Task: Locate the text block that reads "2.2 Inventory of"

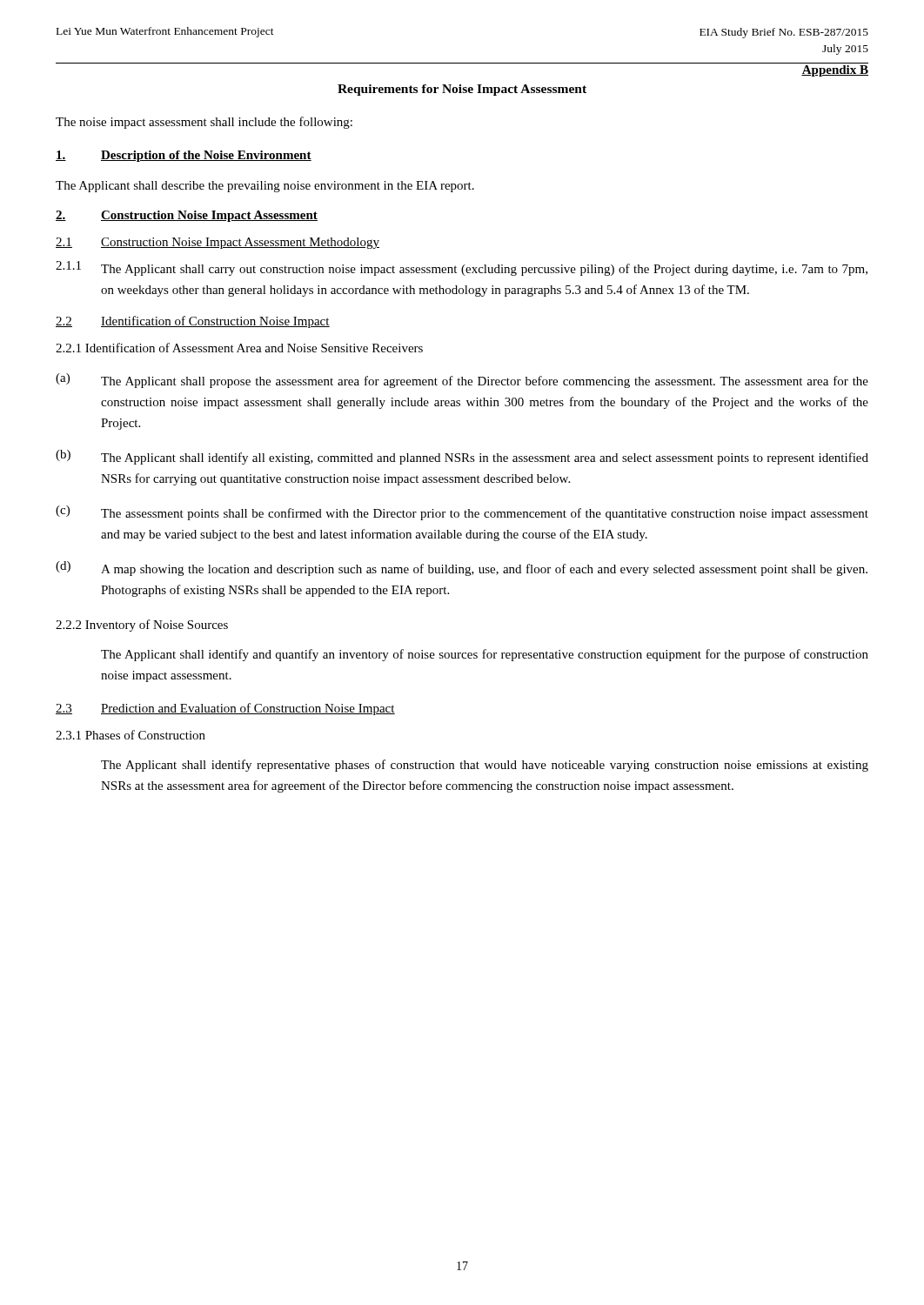Action: point(142,625)
